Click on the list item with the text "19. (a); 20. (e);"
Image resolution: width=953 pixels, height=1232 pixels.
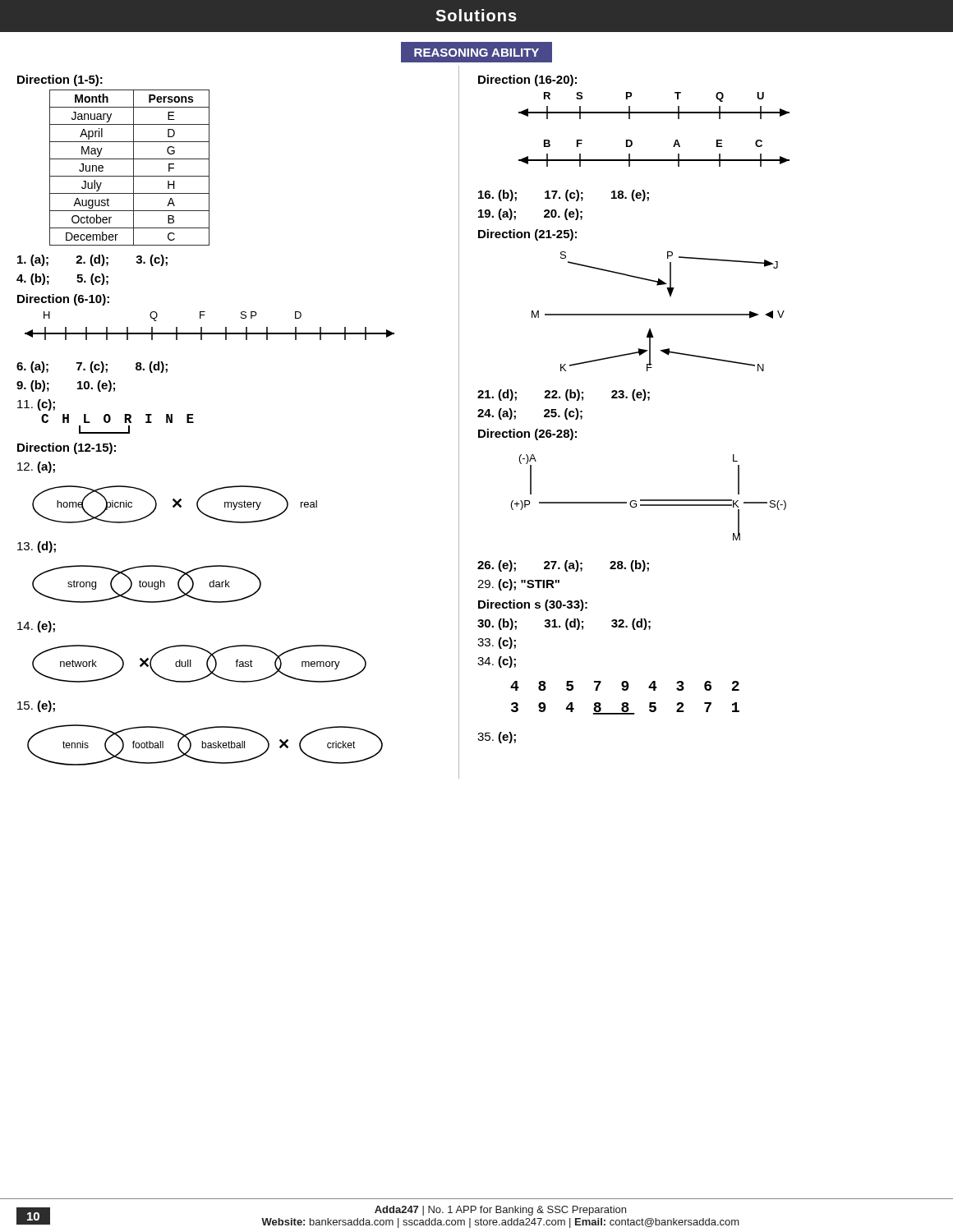[505, 214]
